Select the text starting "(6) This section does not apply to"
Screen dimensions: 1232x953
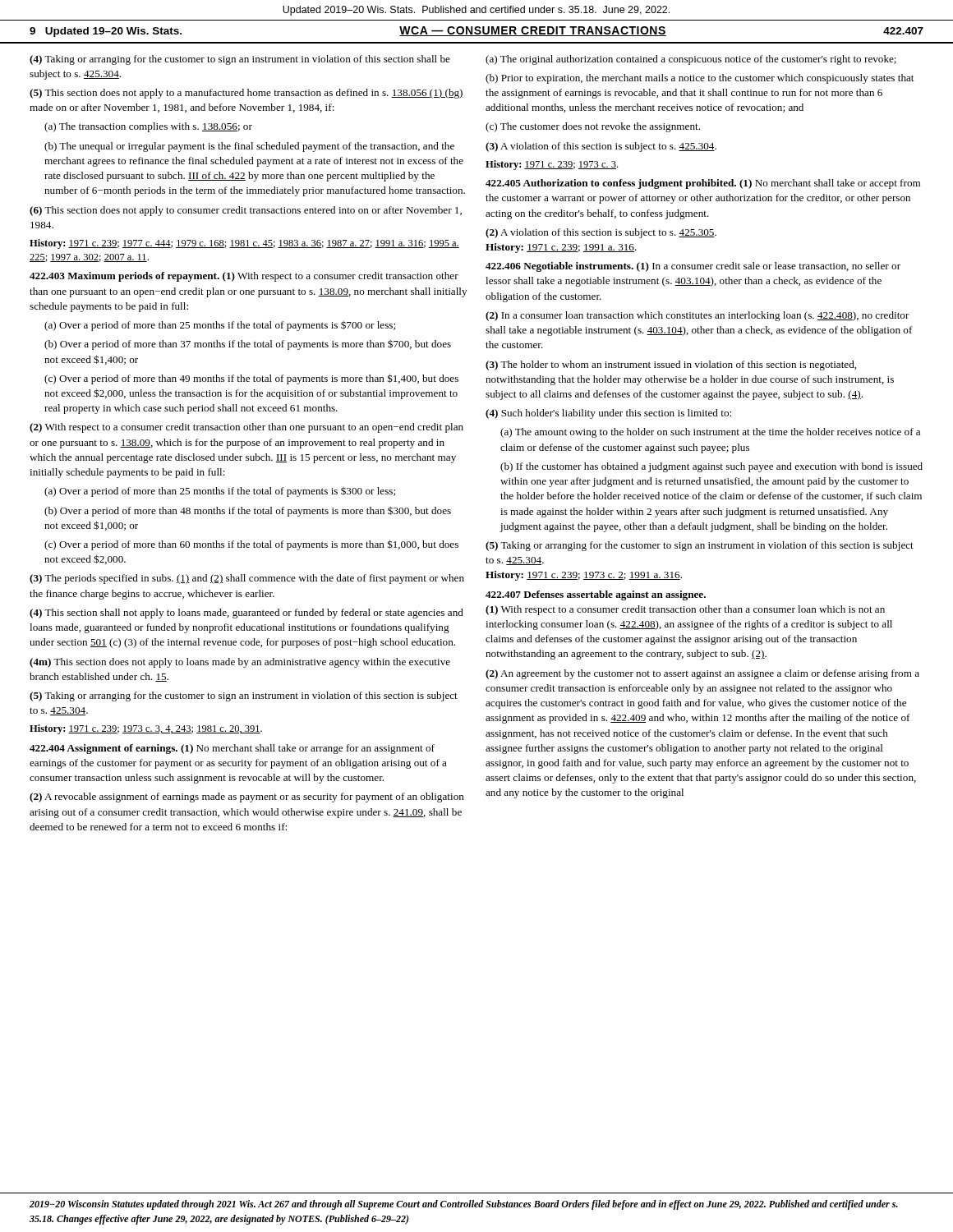pos(248,217)
